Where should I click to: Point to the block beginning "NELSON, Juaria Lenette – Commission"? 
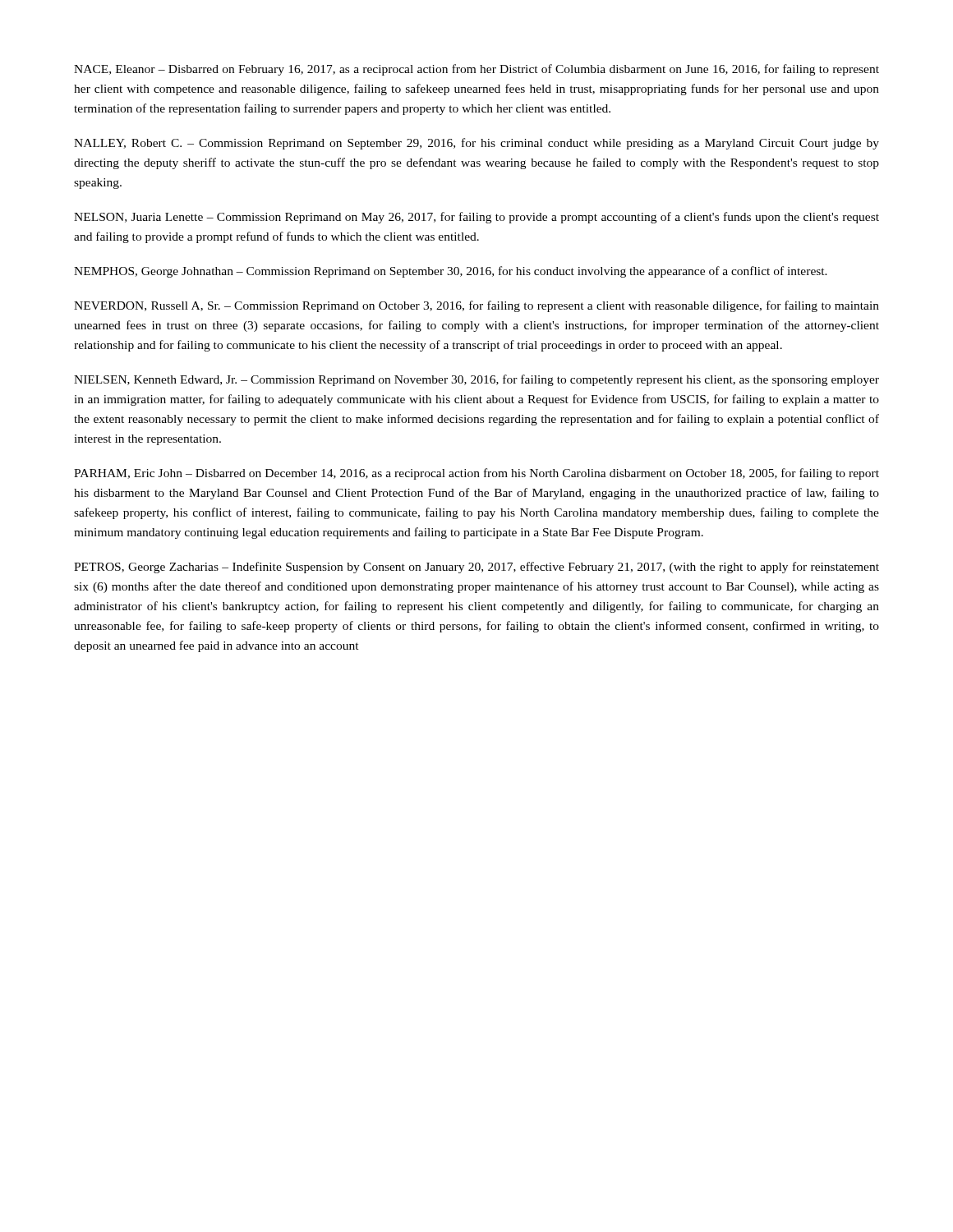tap(476, 226)
